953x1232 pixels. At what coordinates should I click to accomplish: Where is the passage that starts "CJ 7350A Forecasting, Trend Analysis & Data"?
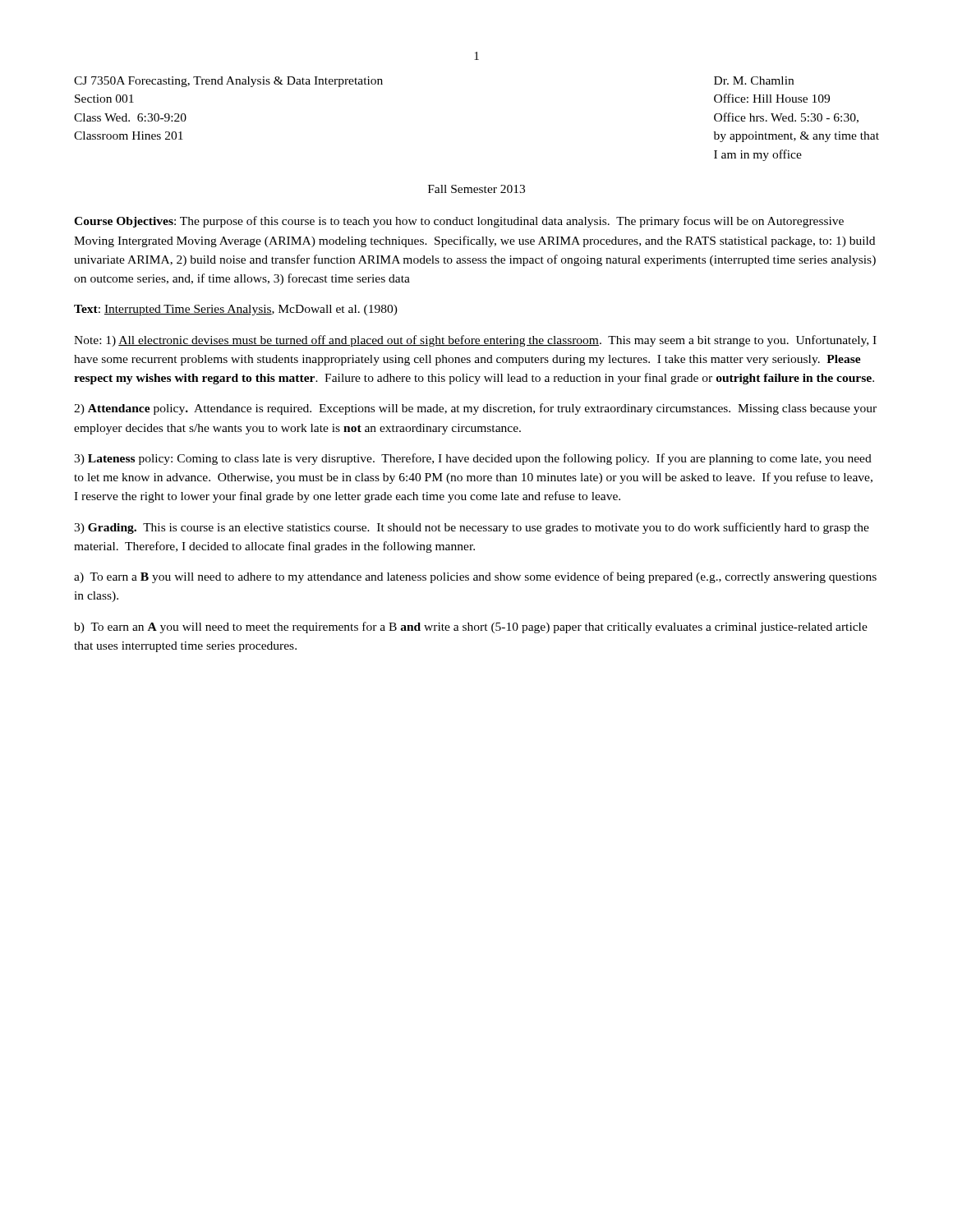233,82
